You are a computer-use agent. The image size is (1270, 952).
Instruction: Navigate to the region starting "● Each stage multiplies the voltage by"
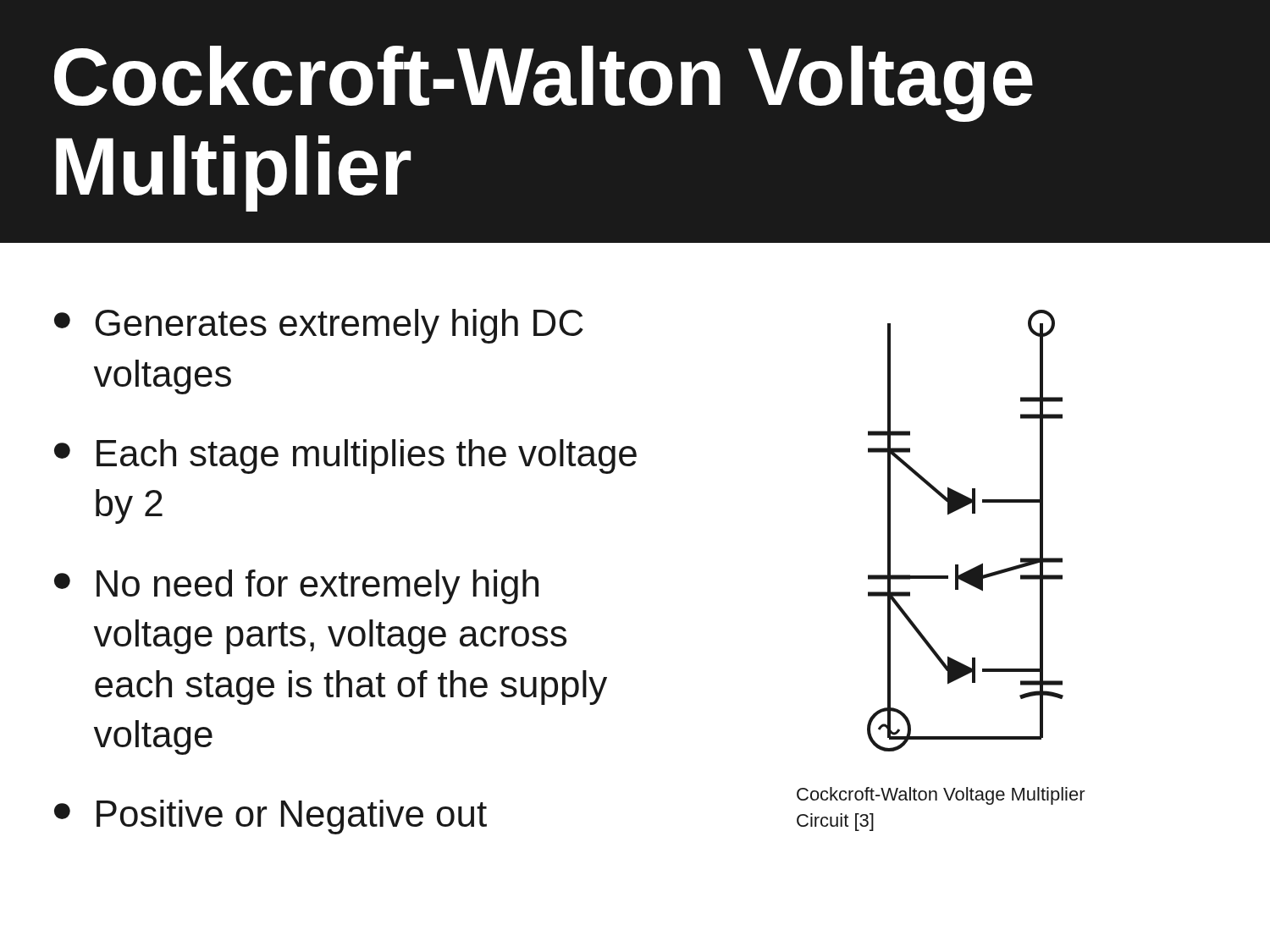(x=347, y=478)
